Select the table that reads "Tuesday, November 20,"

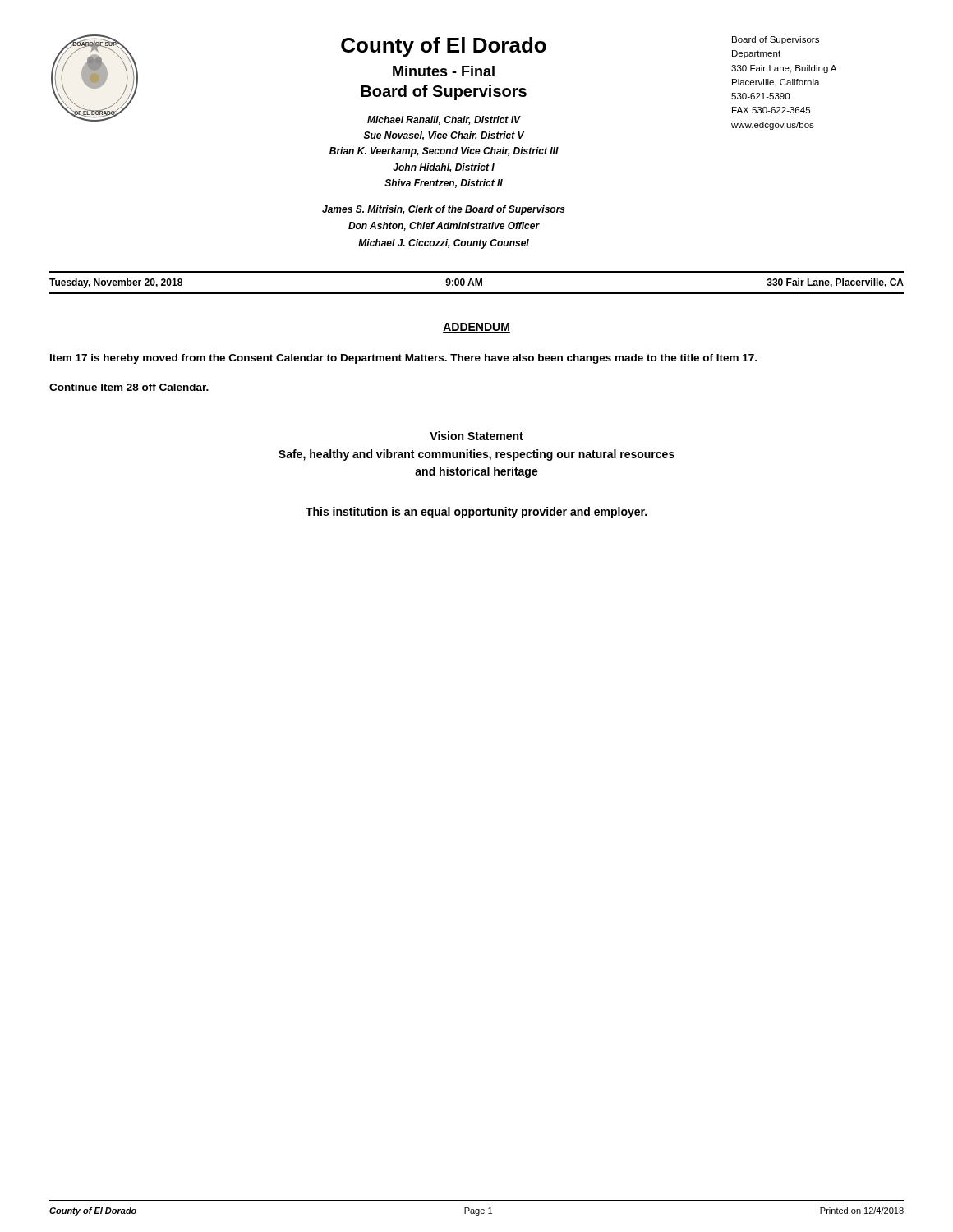(476, 283)
